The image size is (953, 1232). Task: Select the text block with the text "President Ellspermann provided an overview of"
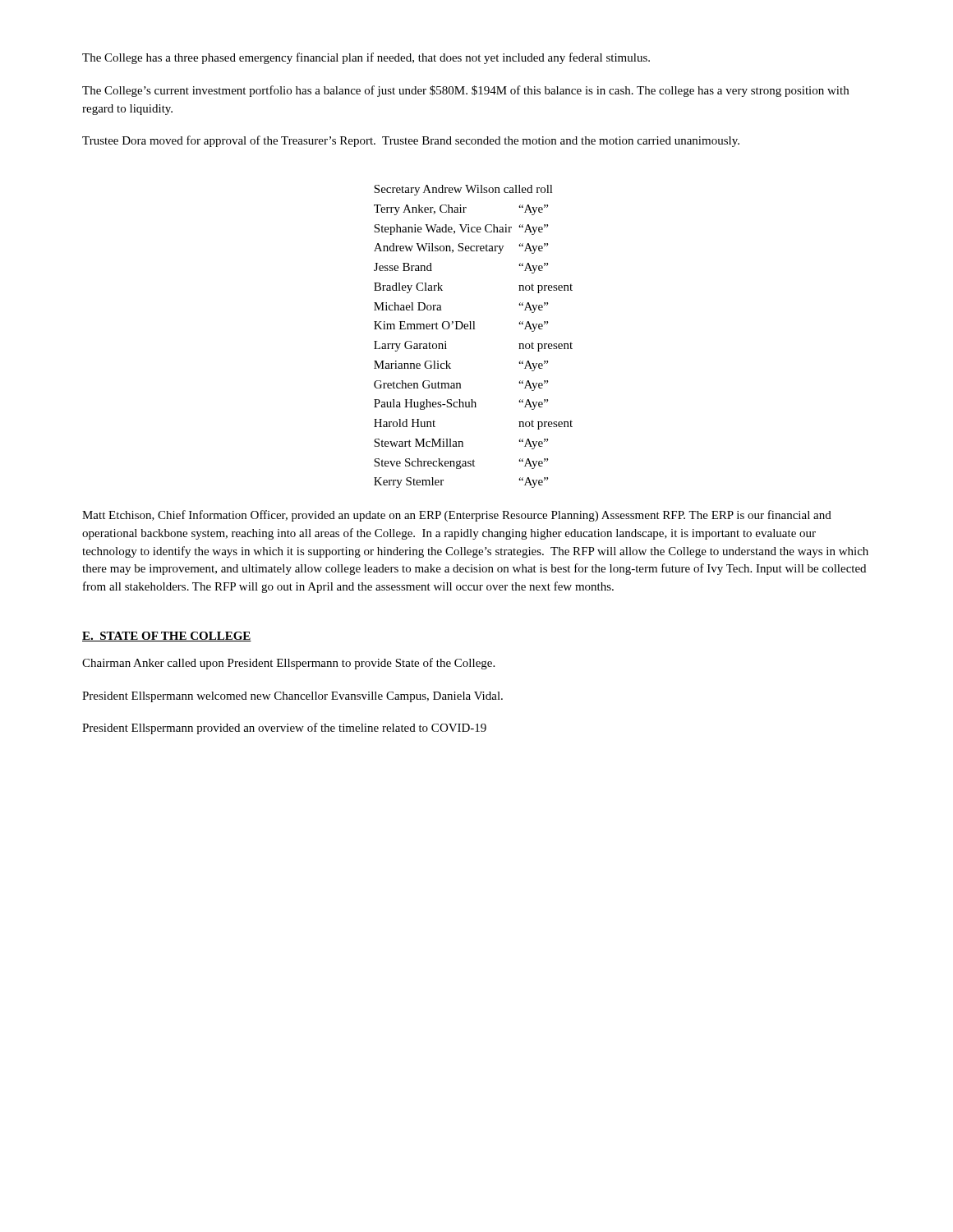284,728
